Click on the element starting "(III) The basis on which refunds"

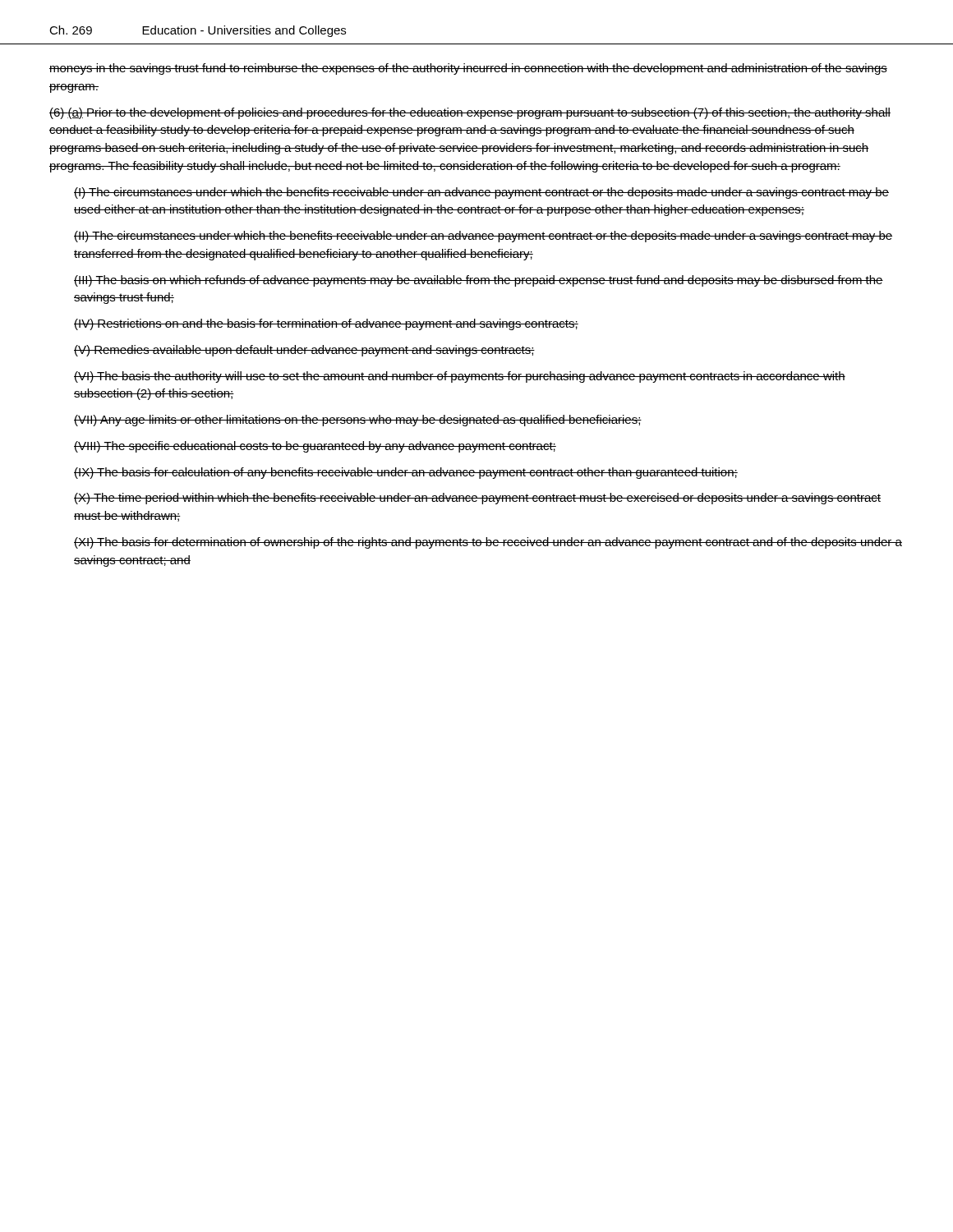[489, 289]
